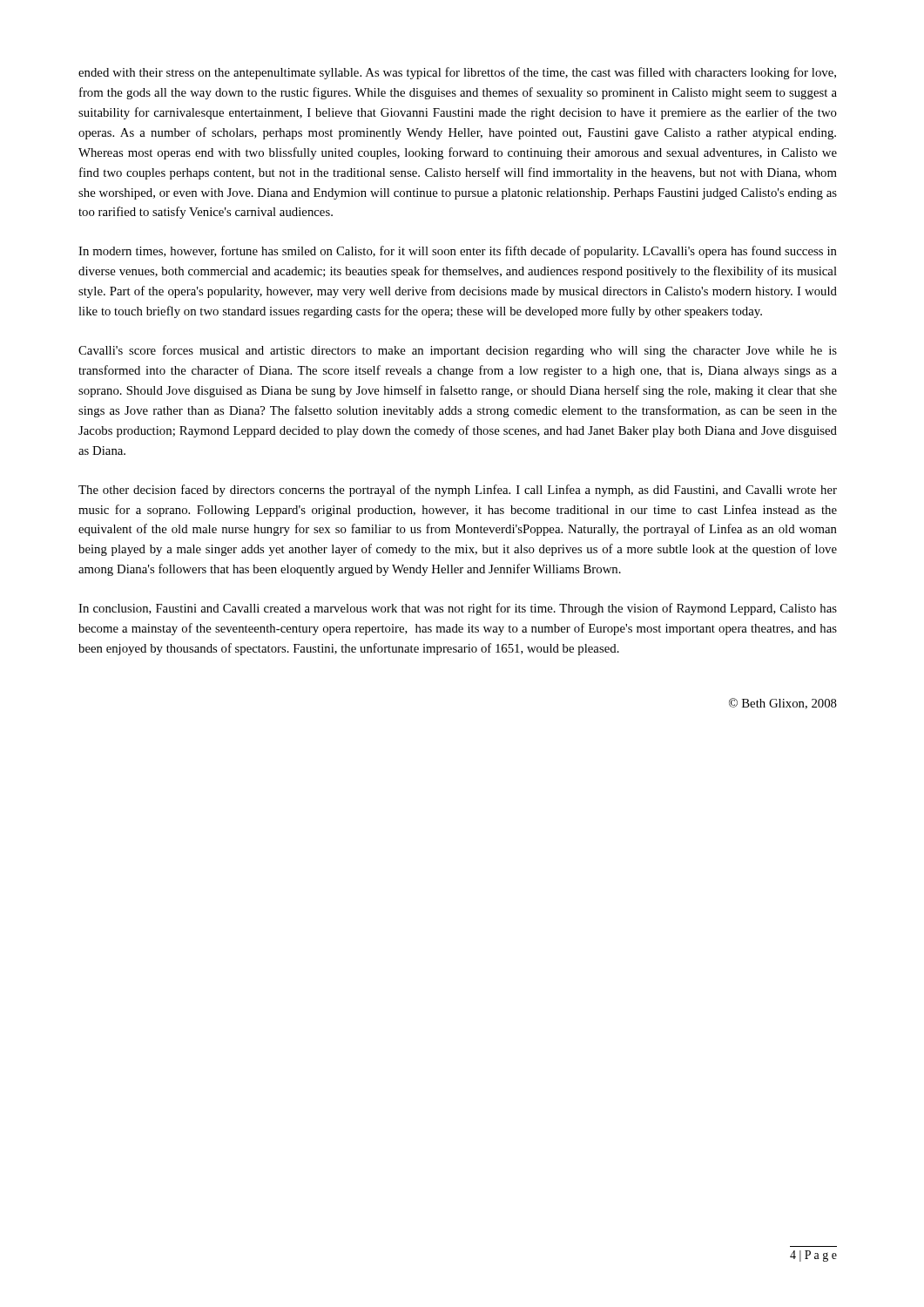Find the text block containing "Cavalli's score forces"

(x=458, y=400)
